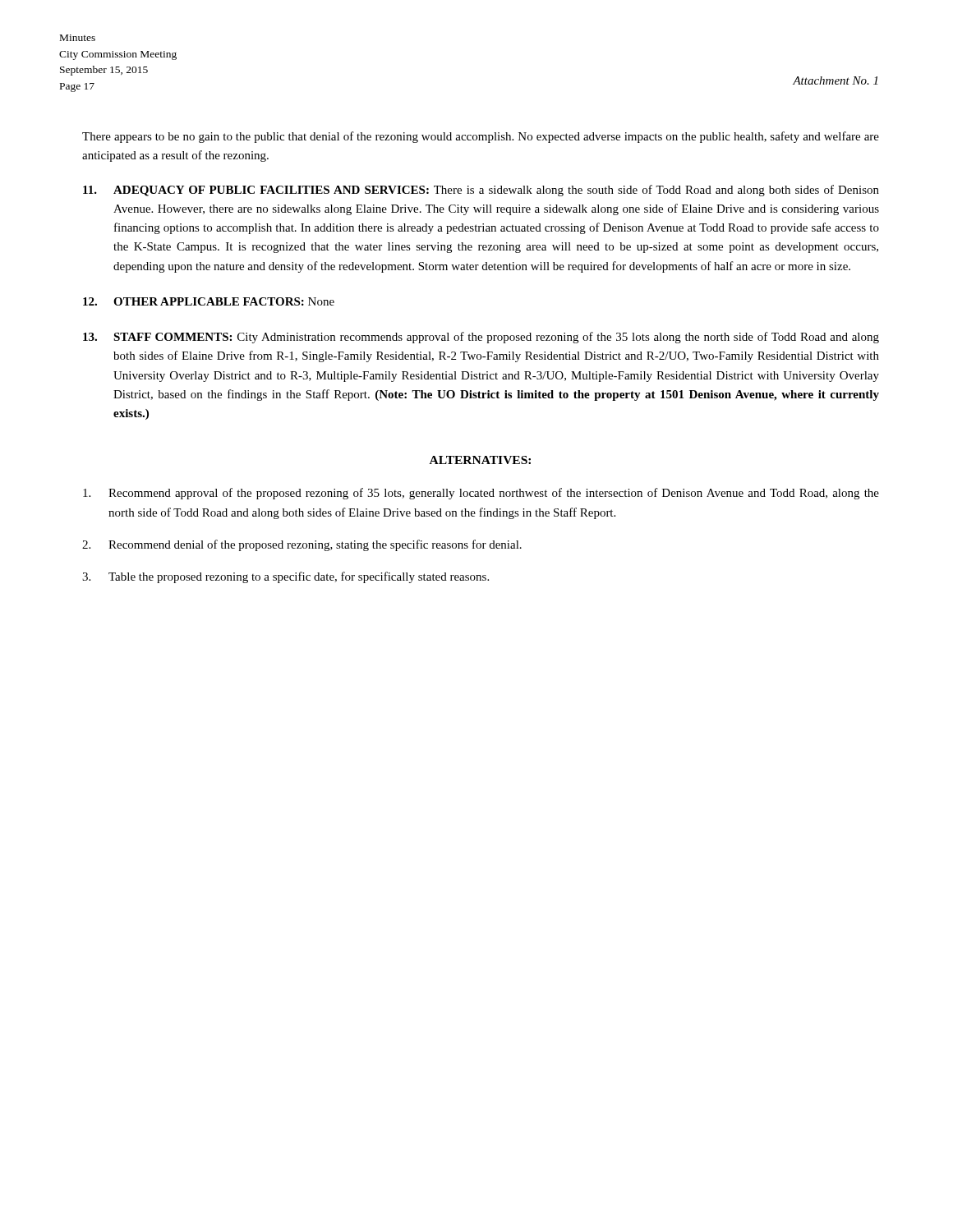The image size is (953, 1232).
Task: Locate the block of text that opens with "There appears to be no gain"
Action: coord(481,146)
